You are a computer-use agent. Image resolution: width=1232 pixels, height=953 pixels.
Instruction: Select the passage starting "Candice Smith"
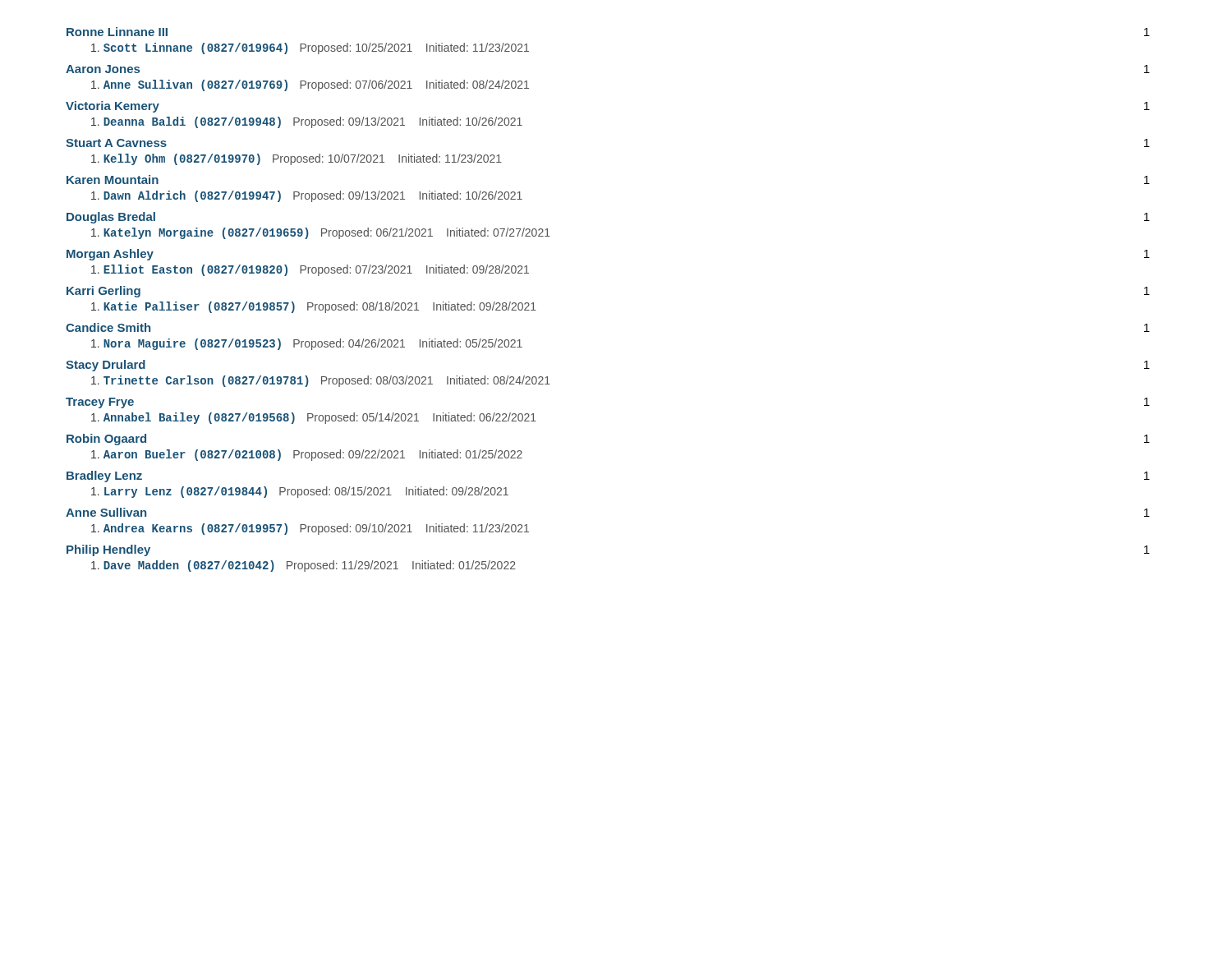[108, 327]
